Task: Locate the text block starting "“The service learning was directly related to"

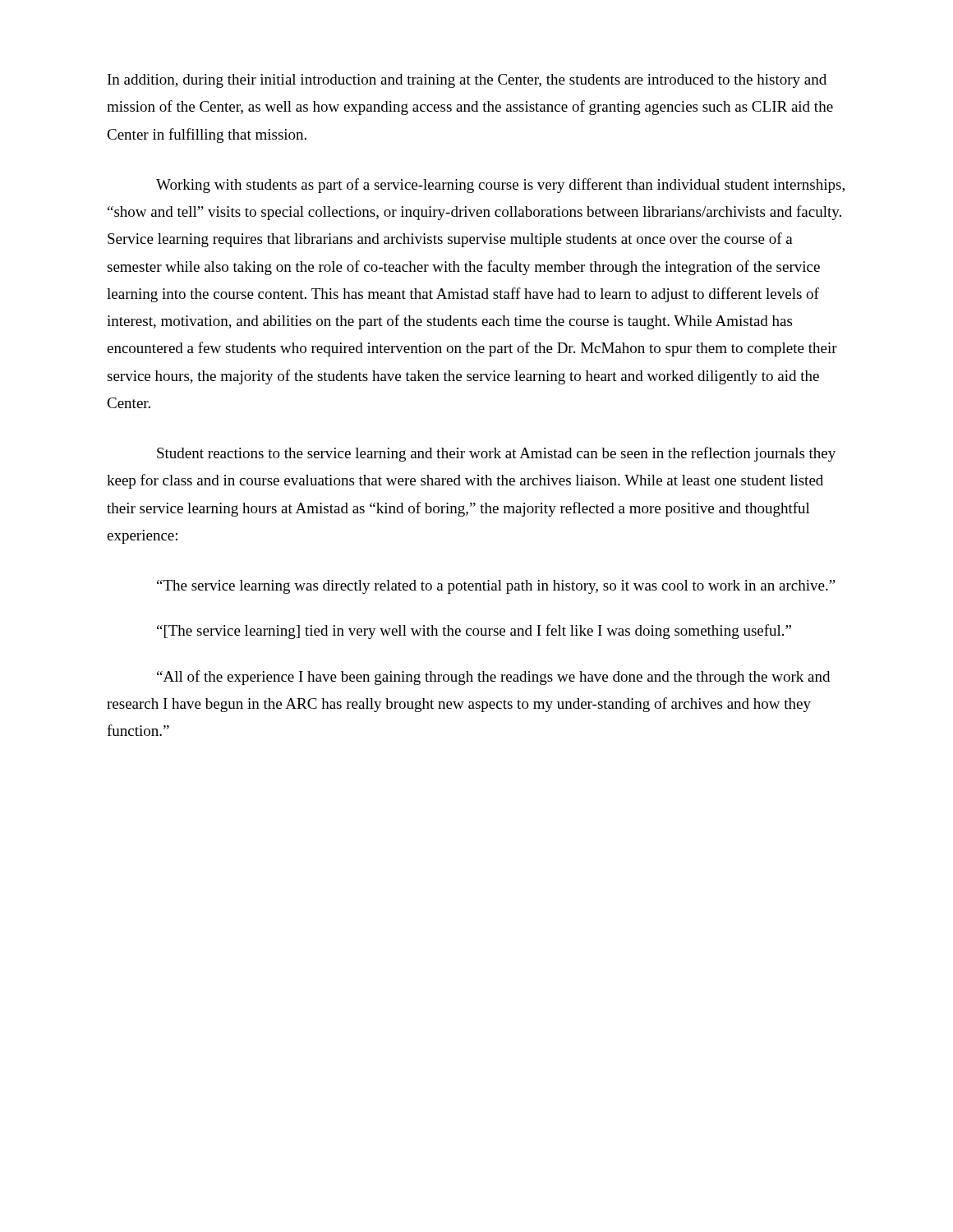Action: coord(476,585)
